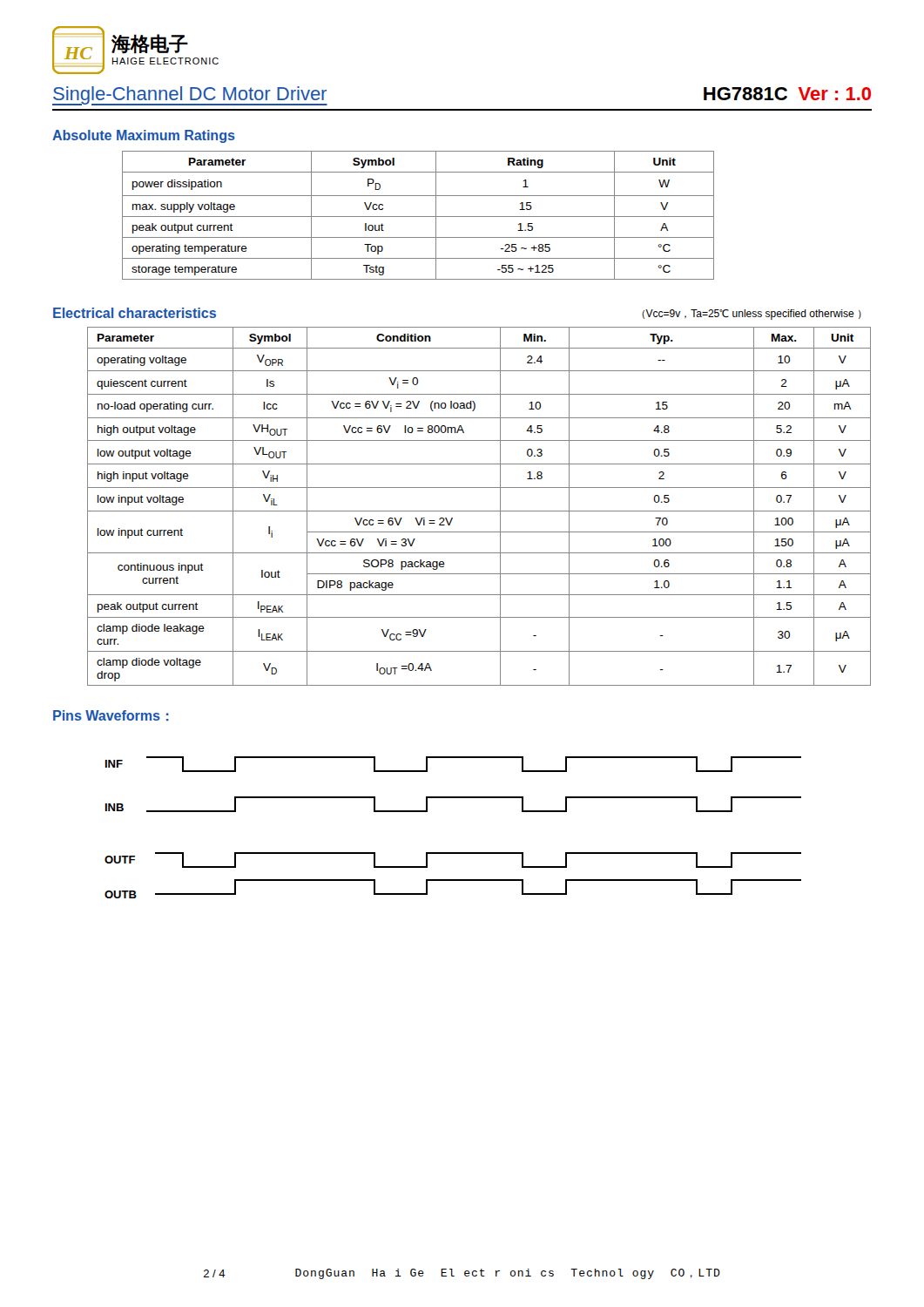Click on the section header that says "Absolute Maximum Ratings"

click(144, 135)
